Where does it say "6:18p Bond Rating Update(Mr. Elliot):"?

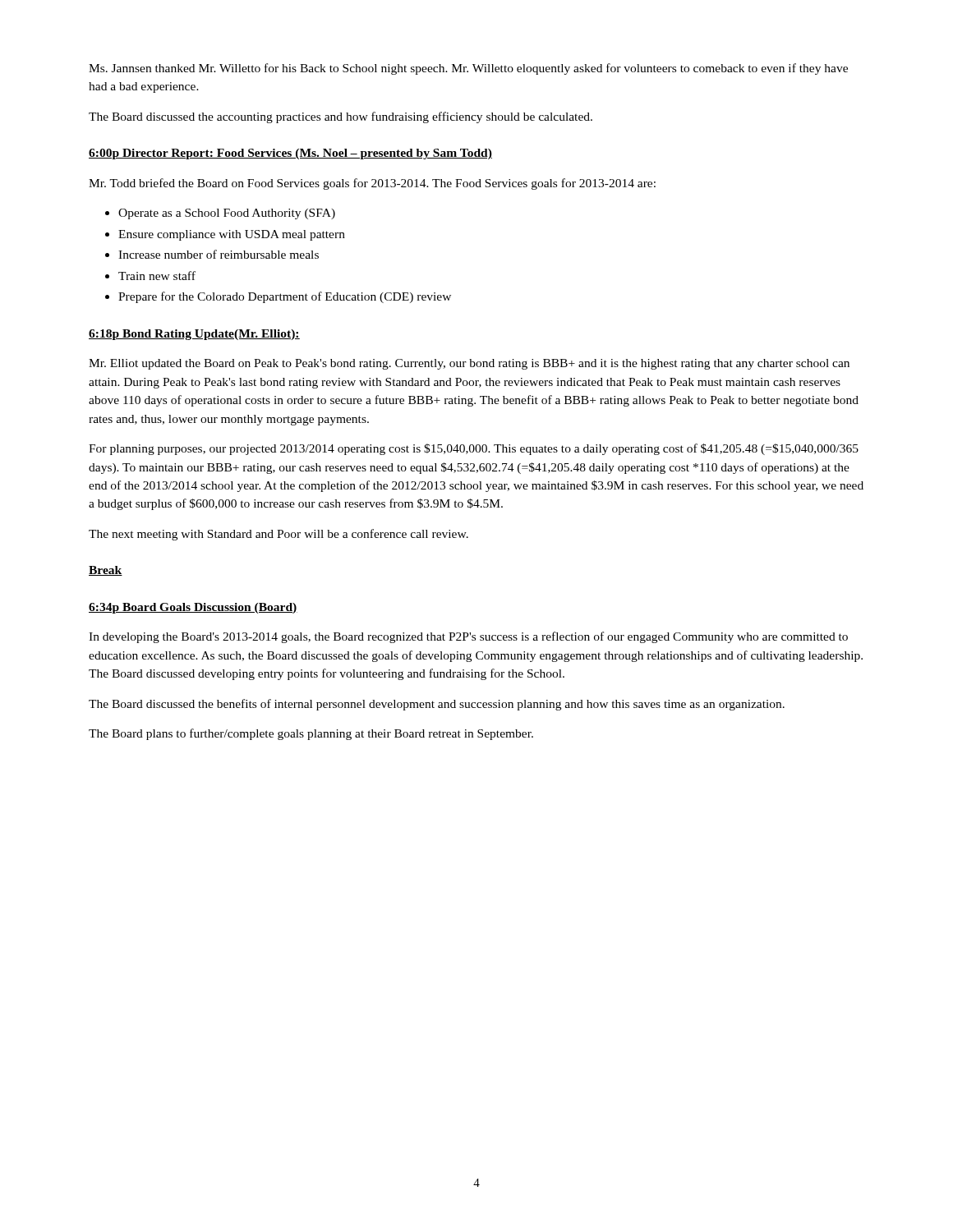(x=194, y=335)
